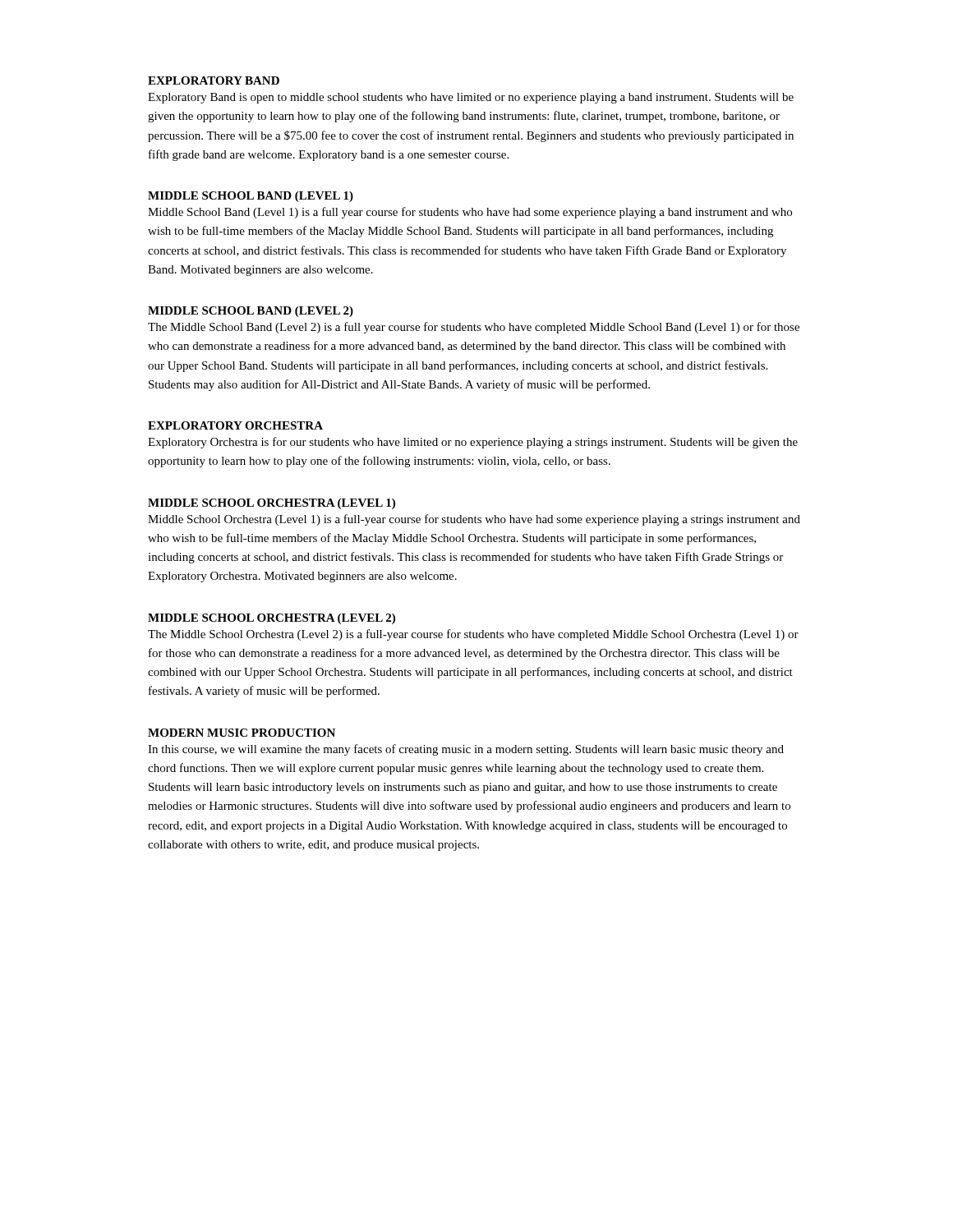
Task: Click on the text block that says "Exploratory Band is open to middle school students"
Action: click(x=471, y=126)
